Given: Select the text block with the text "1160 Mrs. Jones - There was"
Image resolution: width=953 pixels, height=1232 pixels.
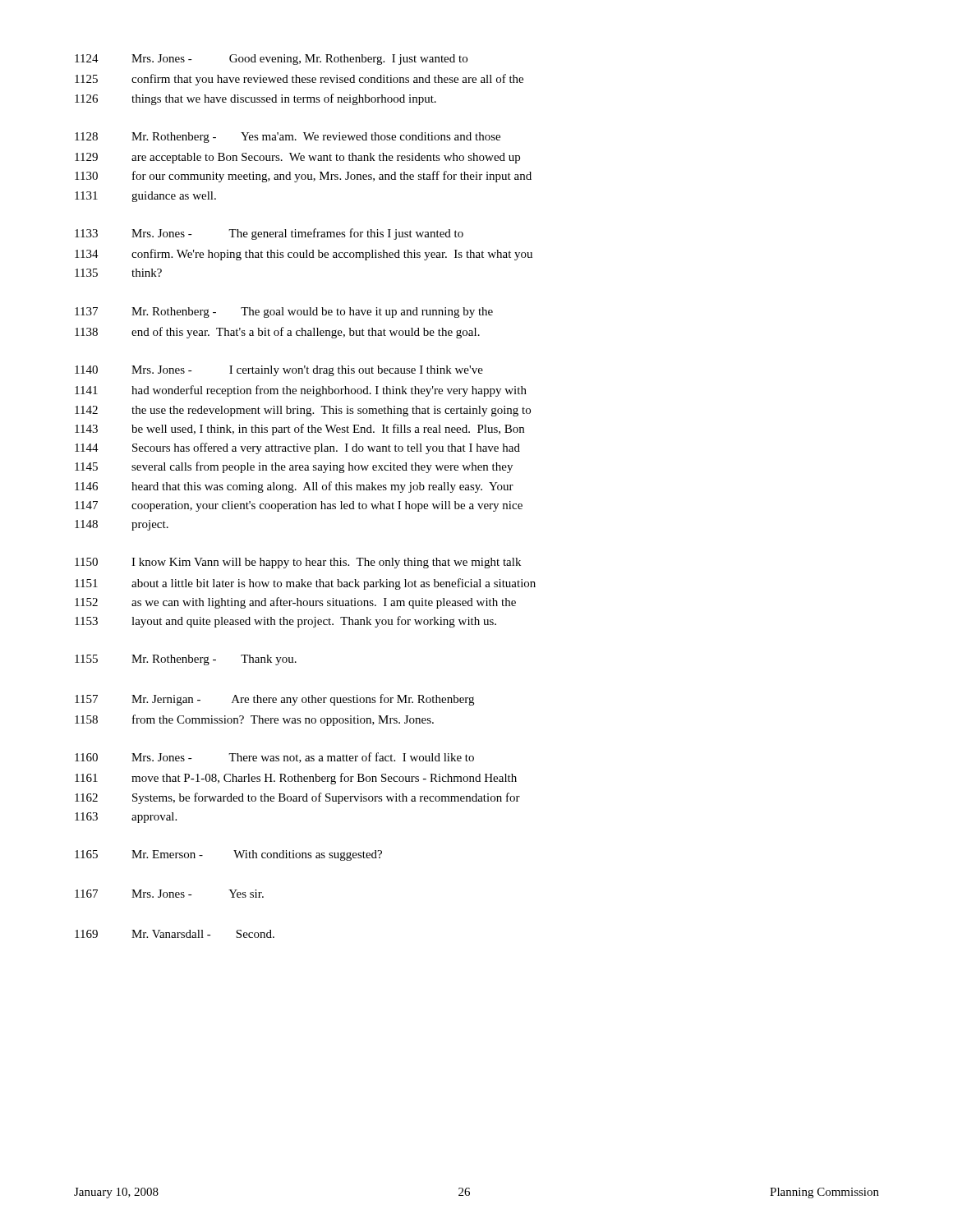Looking at the screenshot, I should (x=476, y=787).
